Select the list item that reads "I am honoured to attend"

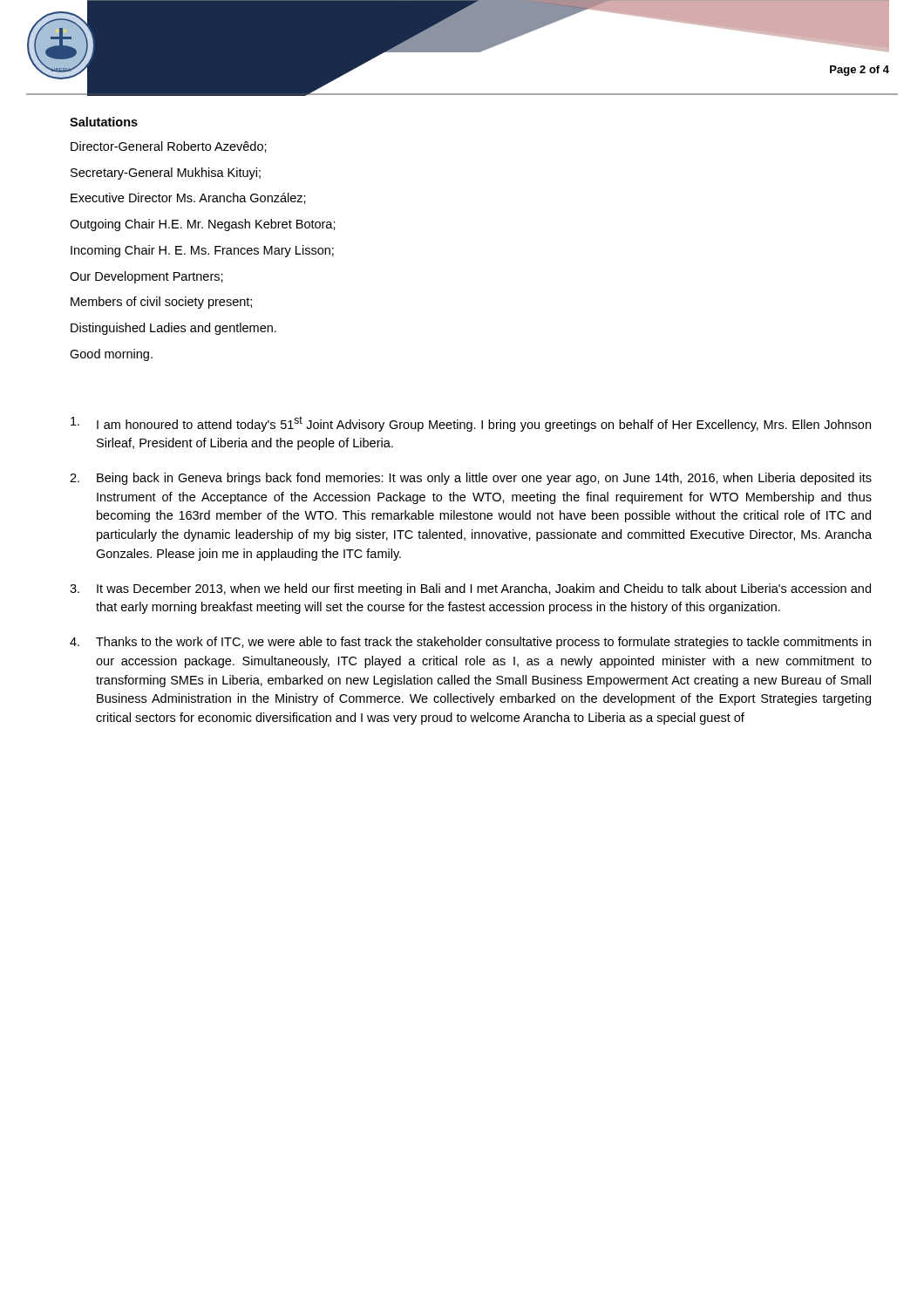click(471, 433)
